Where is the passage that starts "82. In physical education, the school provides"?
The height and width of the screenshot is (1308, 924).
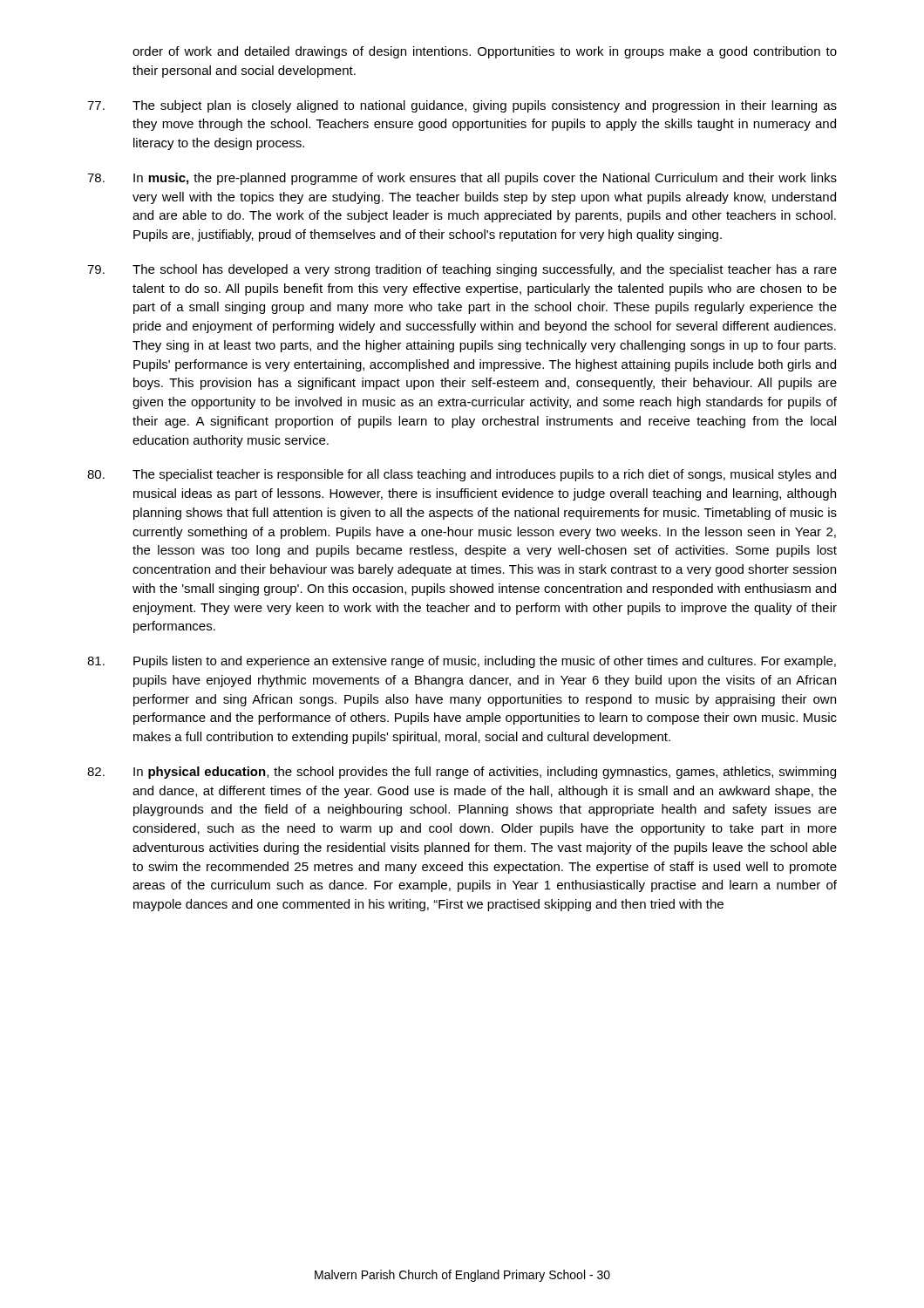pyautogui.click(x=462, y=838)
